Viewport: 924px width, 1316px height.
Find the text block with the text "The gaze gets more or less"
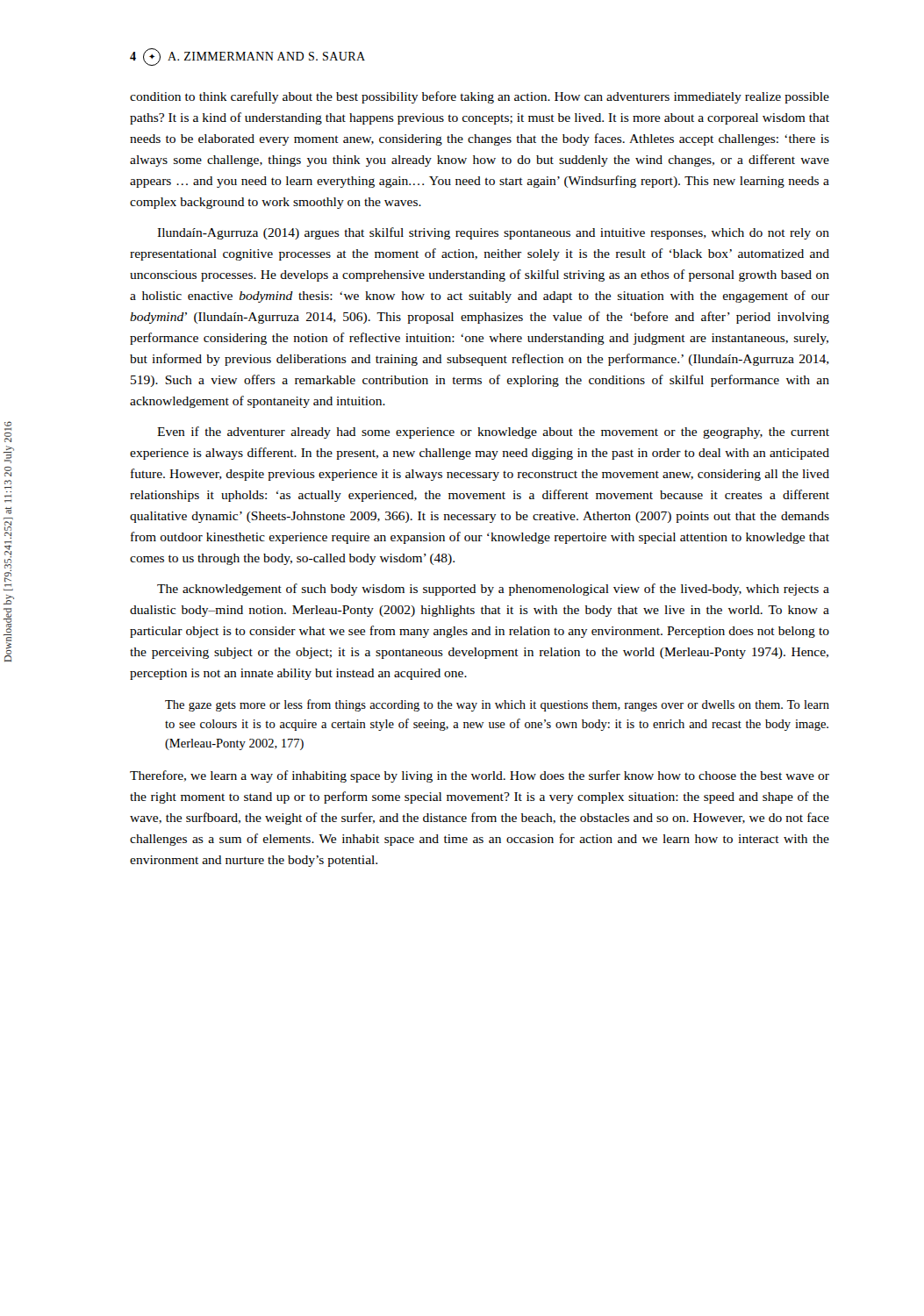tap(497, 724)
